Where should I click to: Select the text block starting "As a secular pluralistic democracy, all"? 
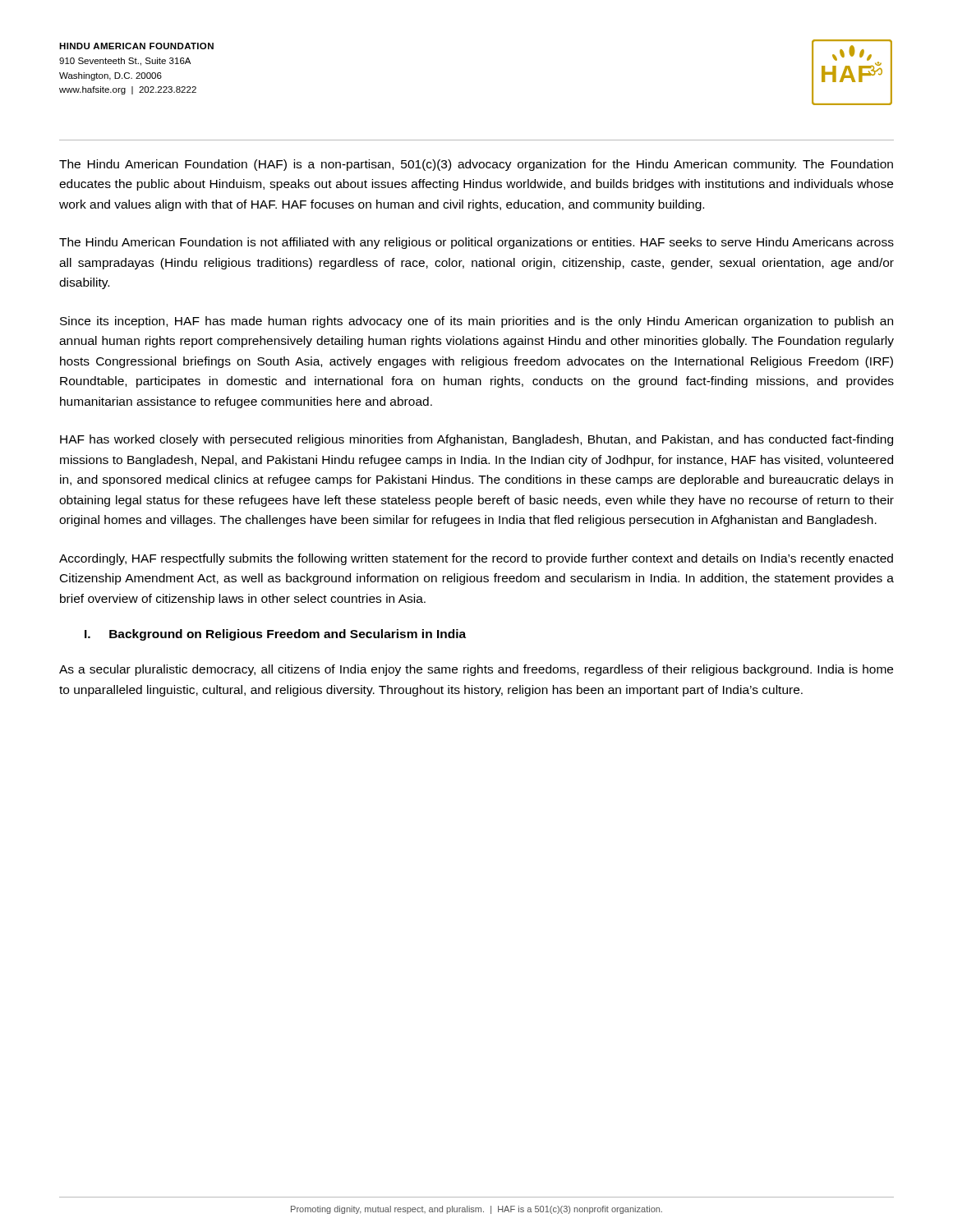tap(476, 679)
